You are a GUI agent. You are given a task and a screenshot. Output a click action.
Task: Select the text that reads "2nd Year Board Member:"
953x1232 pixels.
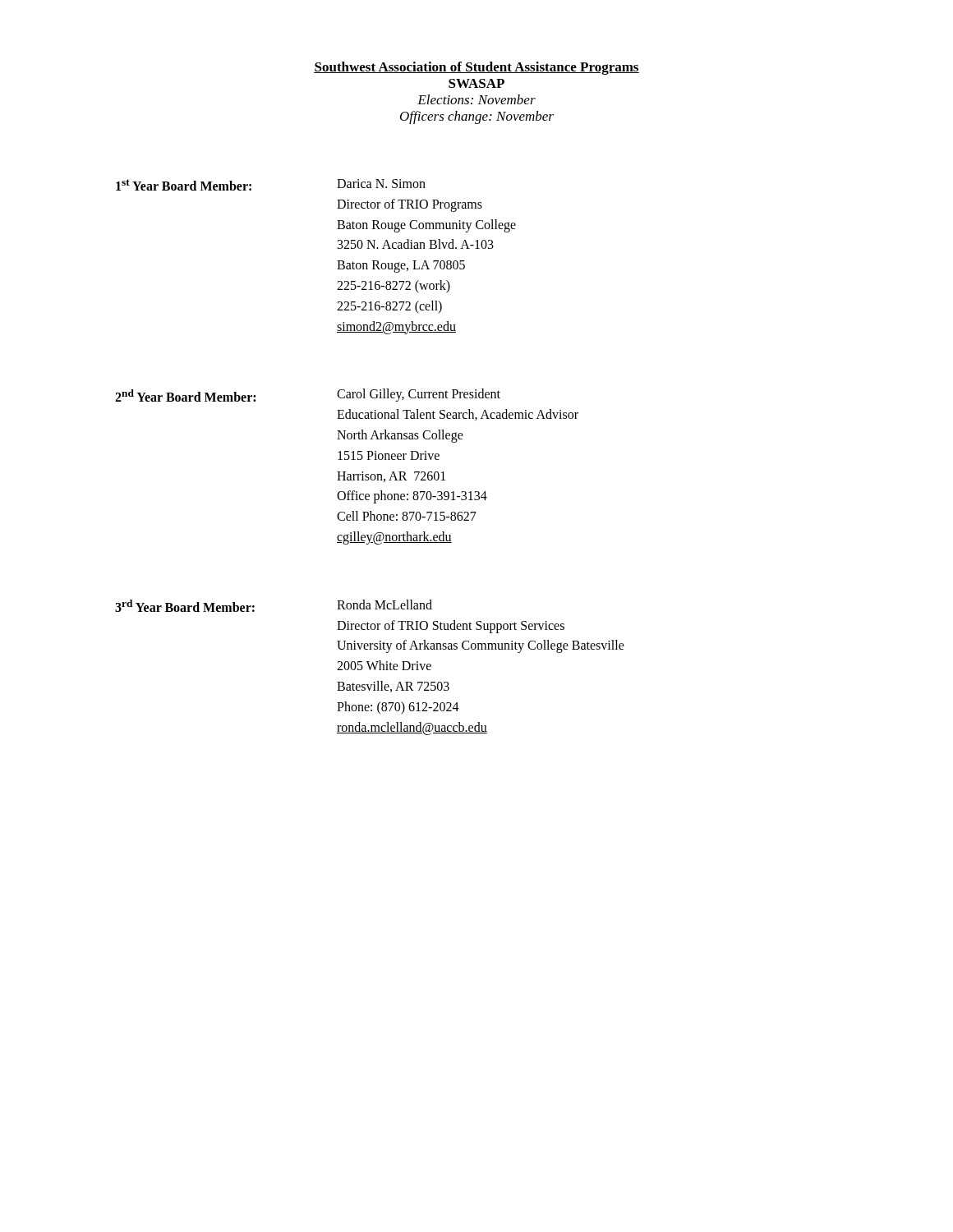click(186, 395)
